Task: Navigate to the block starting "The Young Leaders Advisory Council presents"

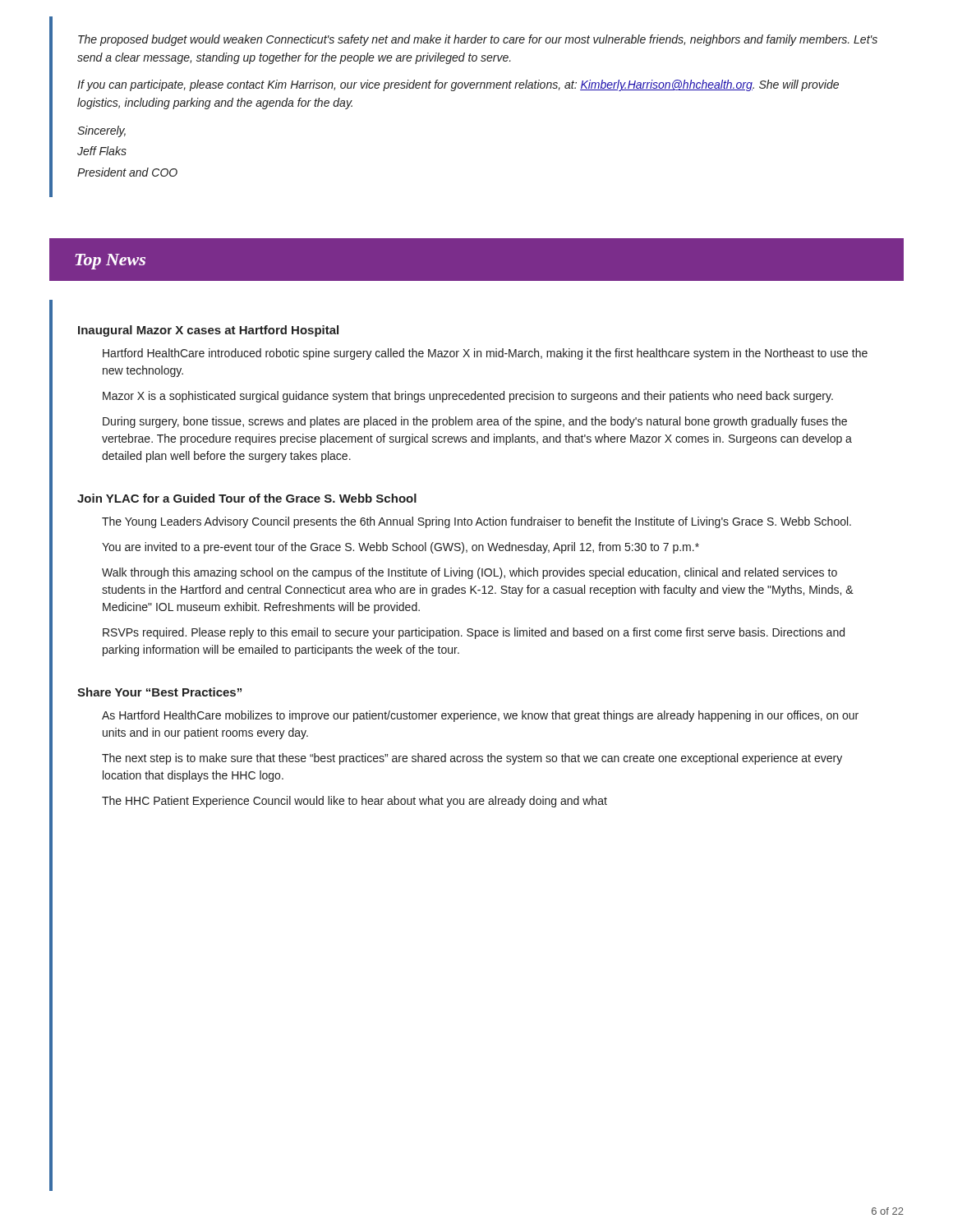Action: coord(490,522)
